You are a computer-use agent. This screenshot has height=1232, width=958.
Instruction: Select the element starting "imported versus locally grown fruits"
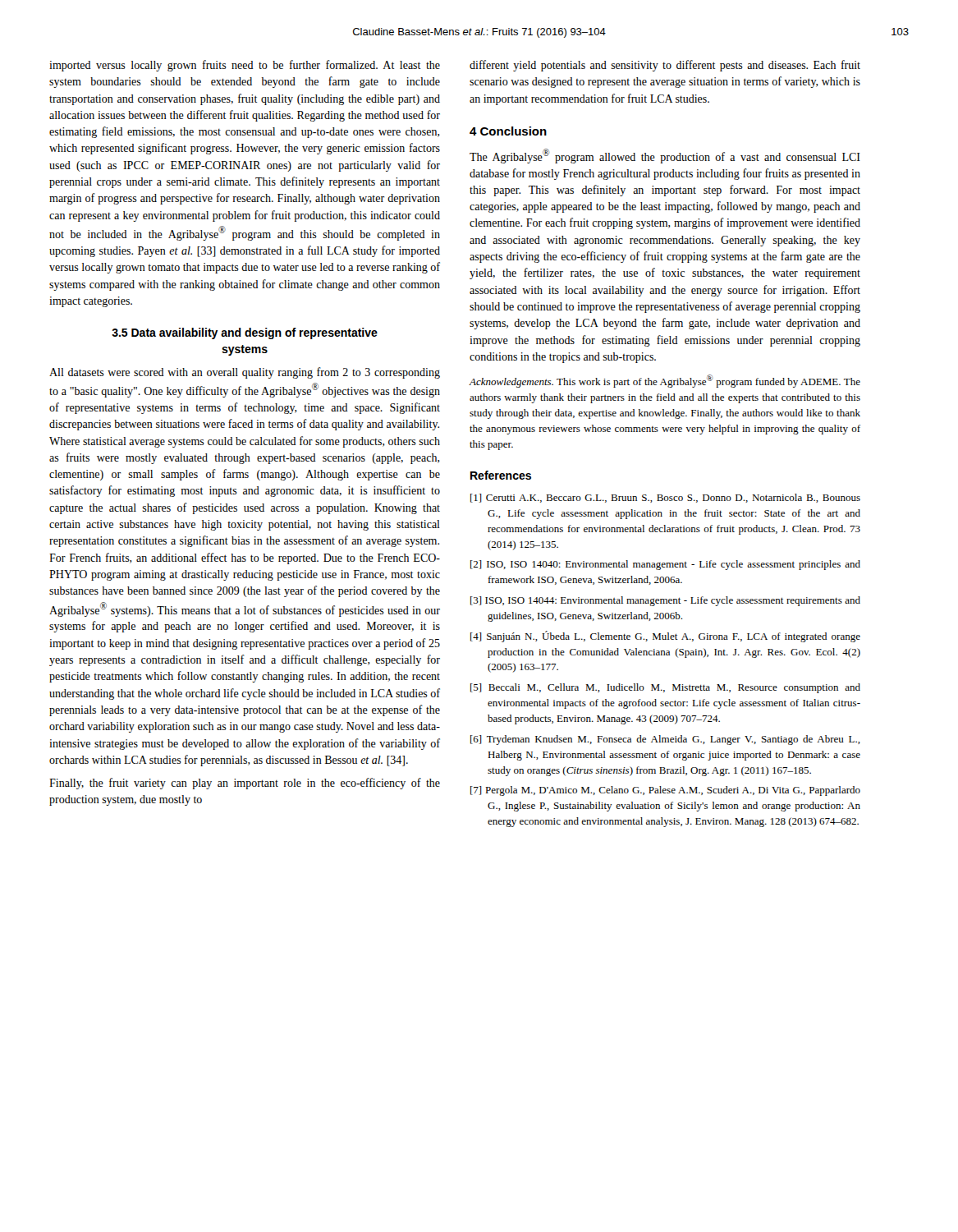[245, 184]
